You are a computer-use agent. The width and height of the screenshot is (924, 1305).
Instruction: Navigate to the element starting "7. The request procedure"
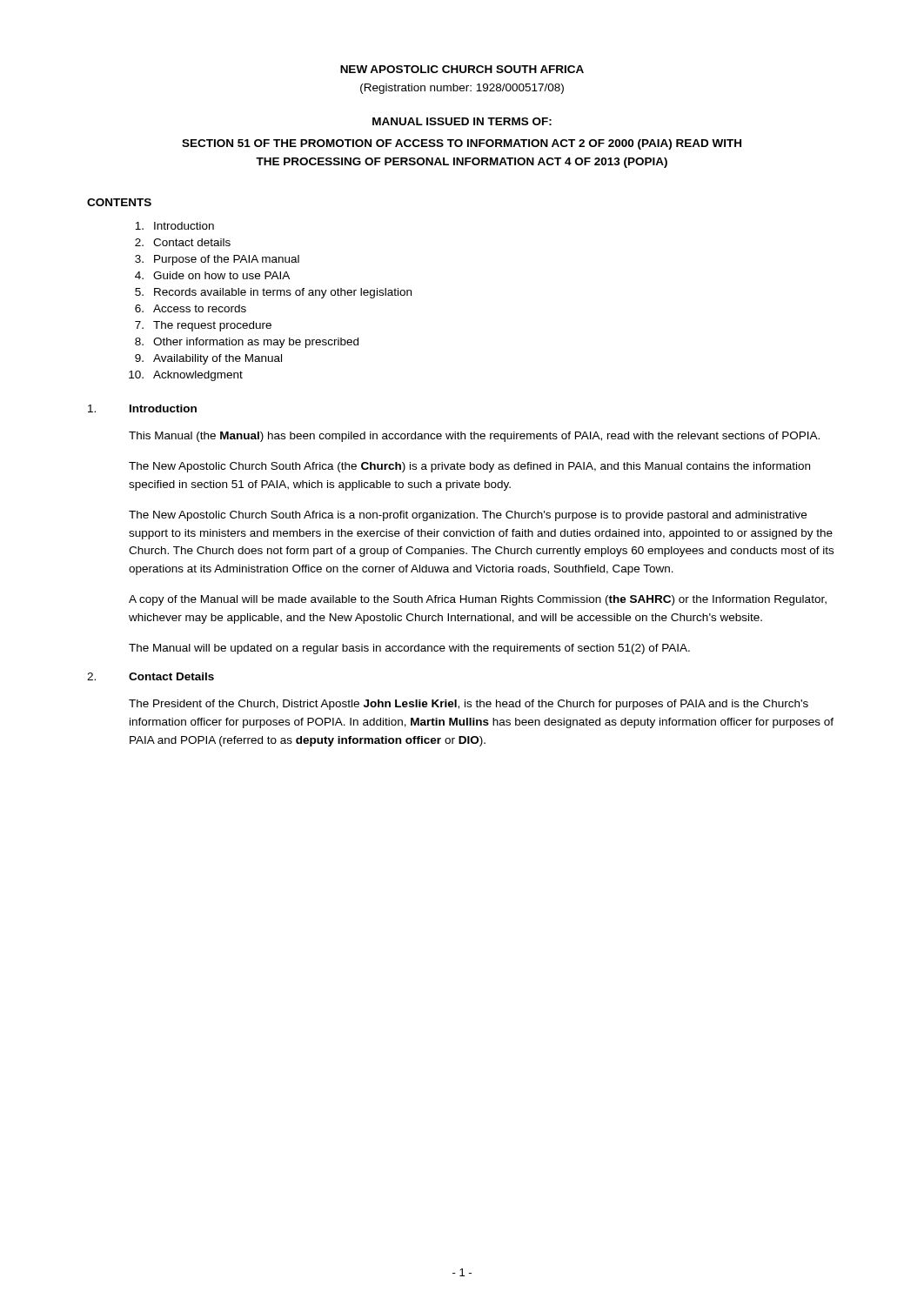[193, 325]
